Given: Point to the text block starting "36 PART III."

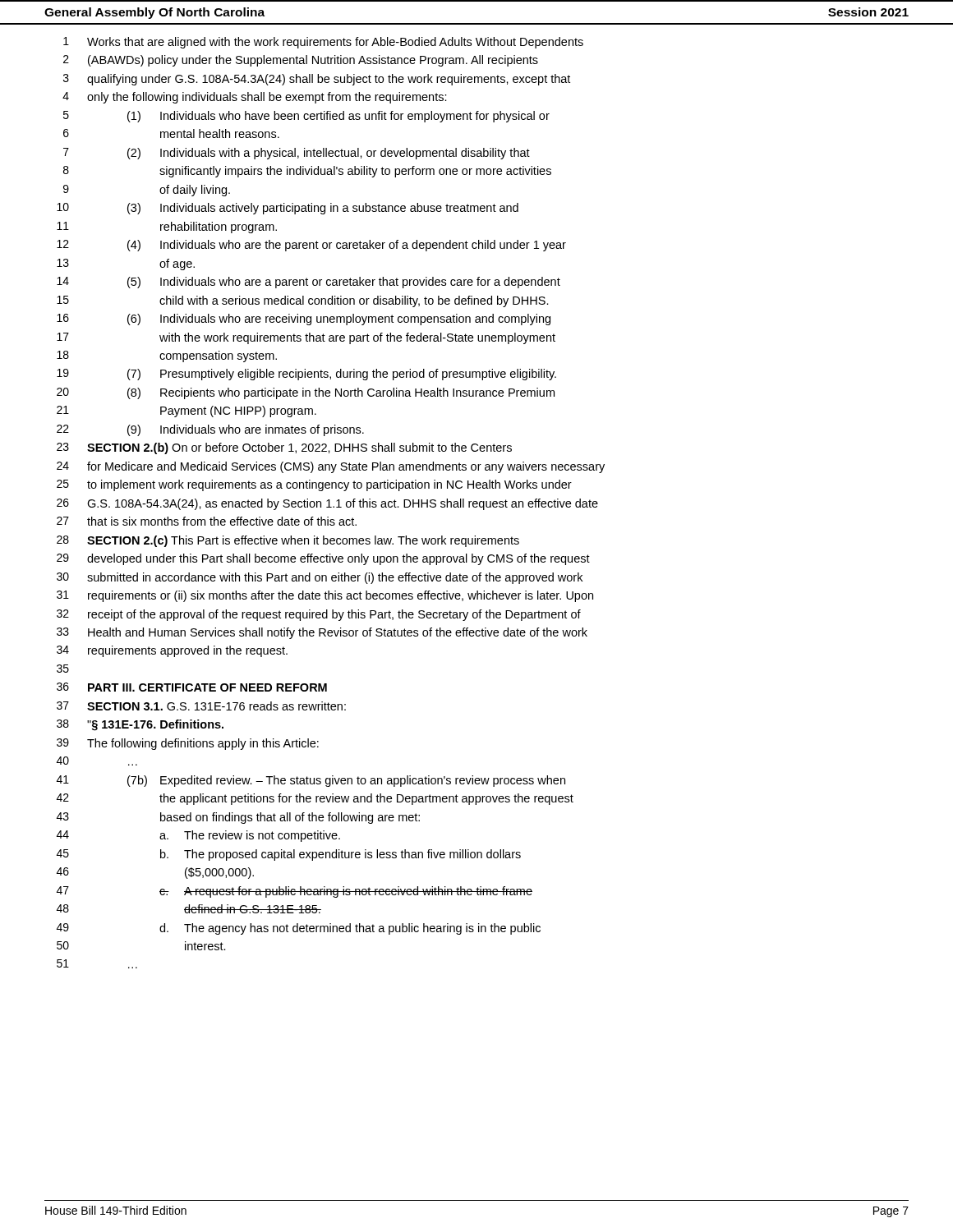Looking at the screenshot, I should (x=192, y=687).
